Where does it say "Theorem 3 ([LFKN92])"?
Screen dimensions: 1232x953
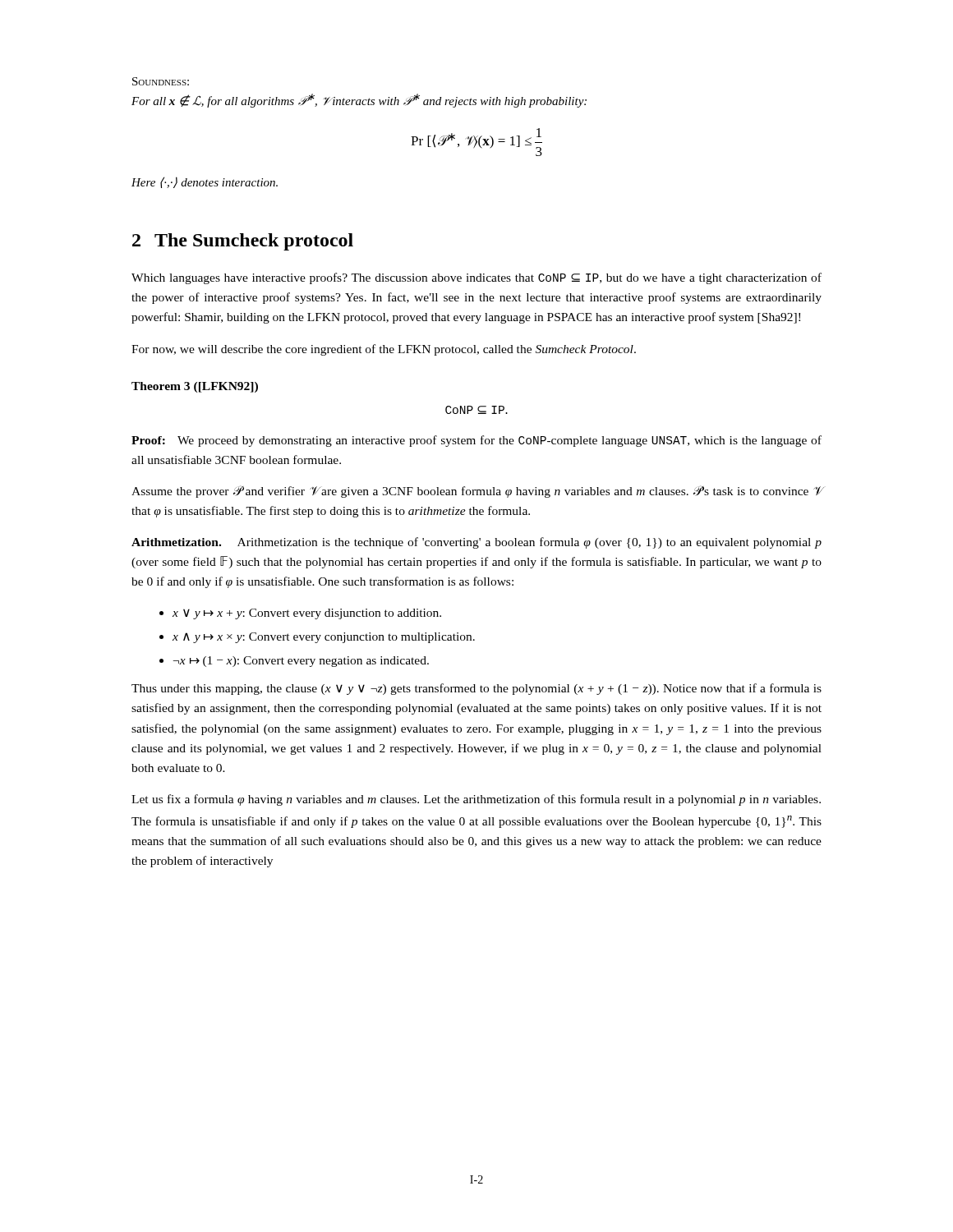pos(195,385)
